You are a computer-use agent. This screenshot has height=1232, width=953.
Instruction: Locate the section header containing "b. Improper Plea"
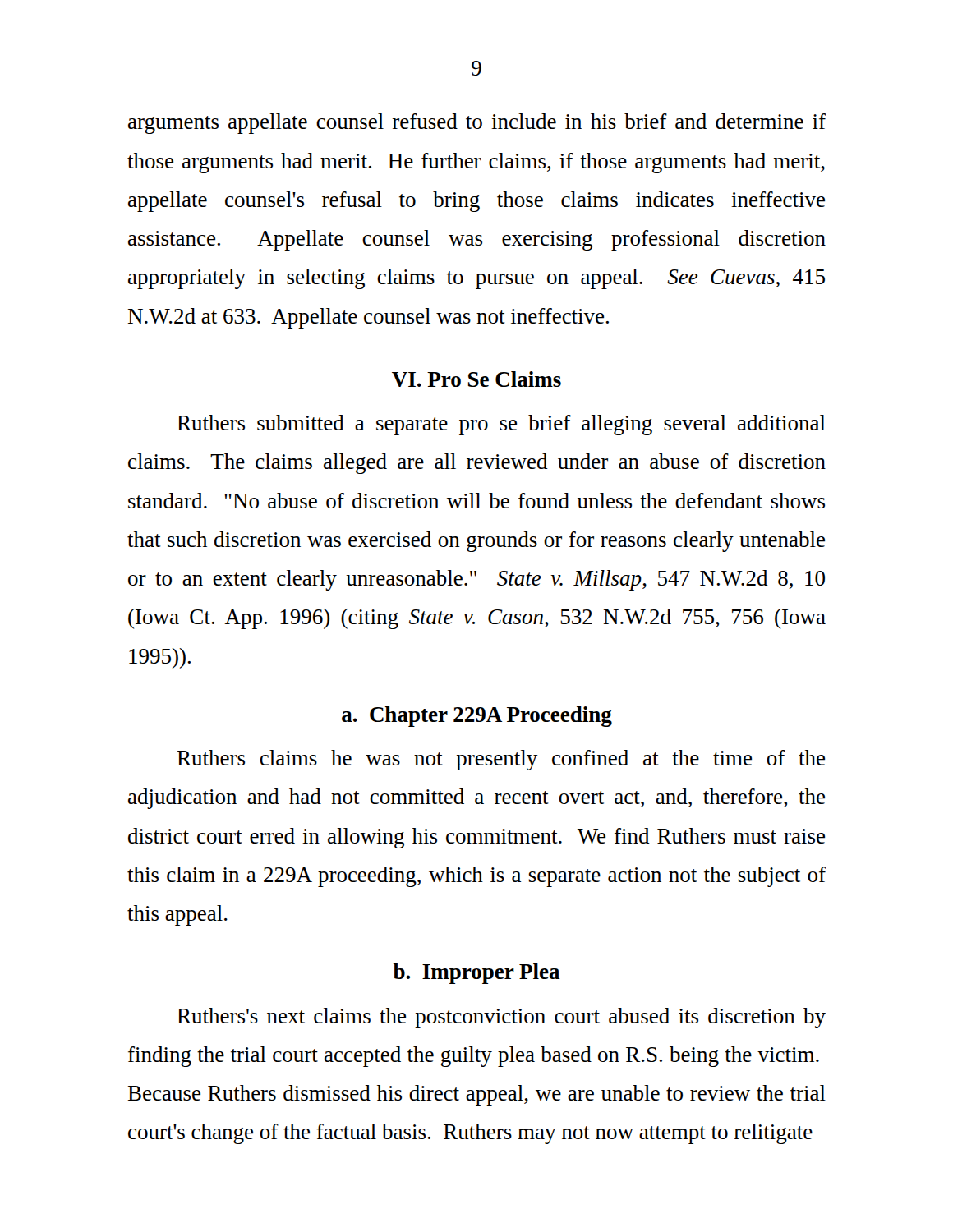pos(476,972)
